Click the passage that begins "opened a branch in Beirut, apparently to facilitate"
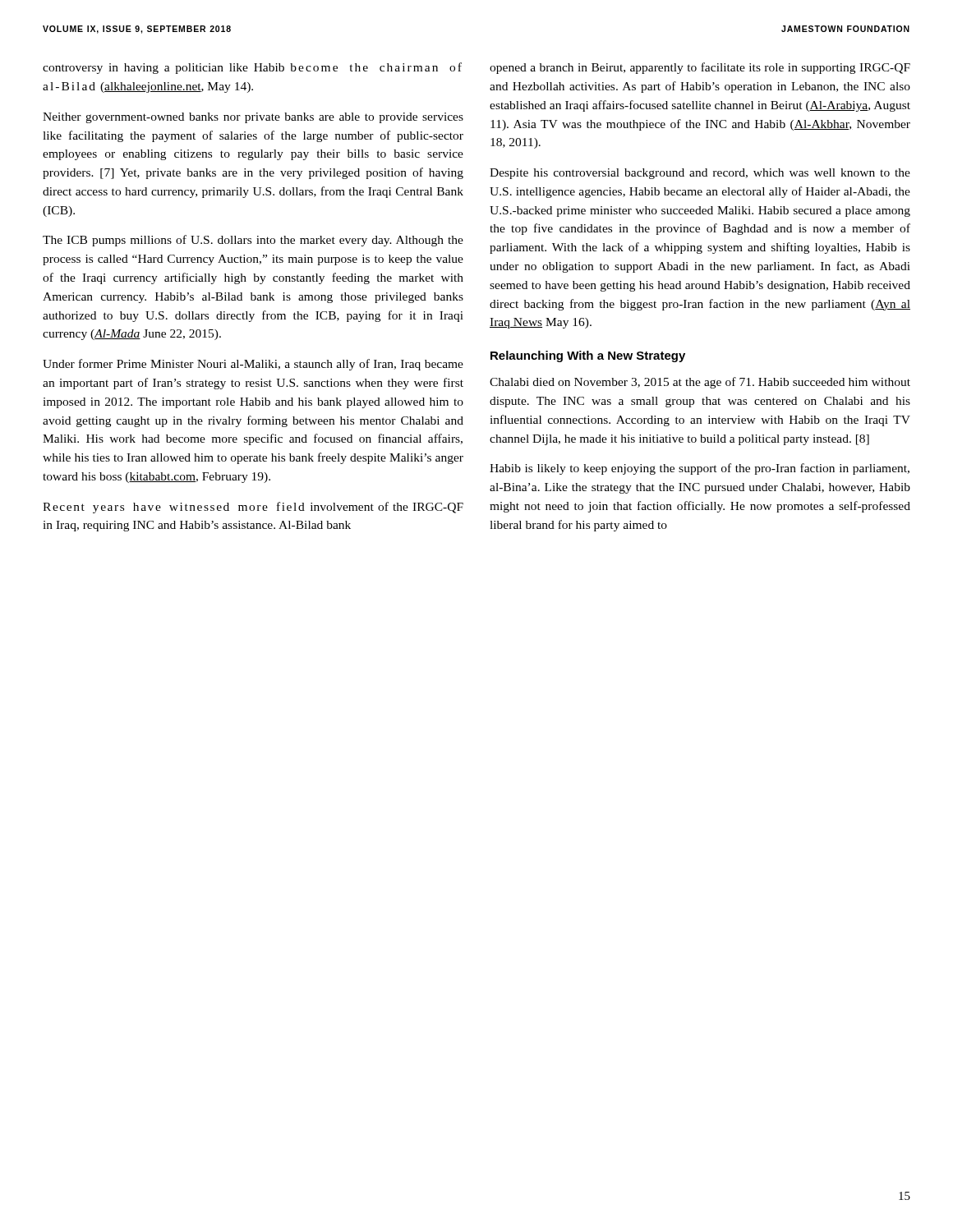Viewport: 953px width, 1232px height. click(x=700, y=105)
